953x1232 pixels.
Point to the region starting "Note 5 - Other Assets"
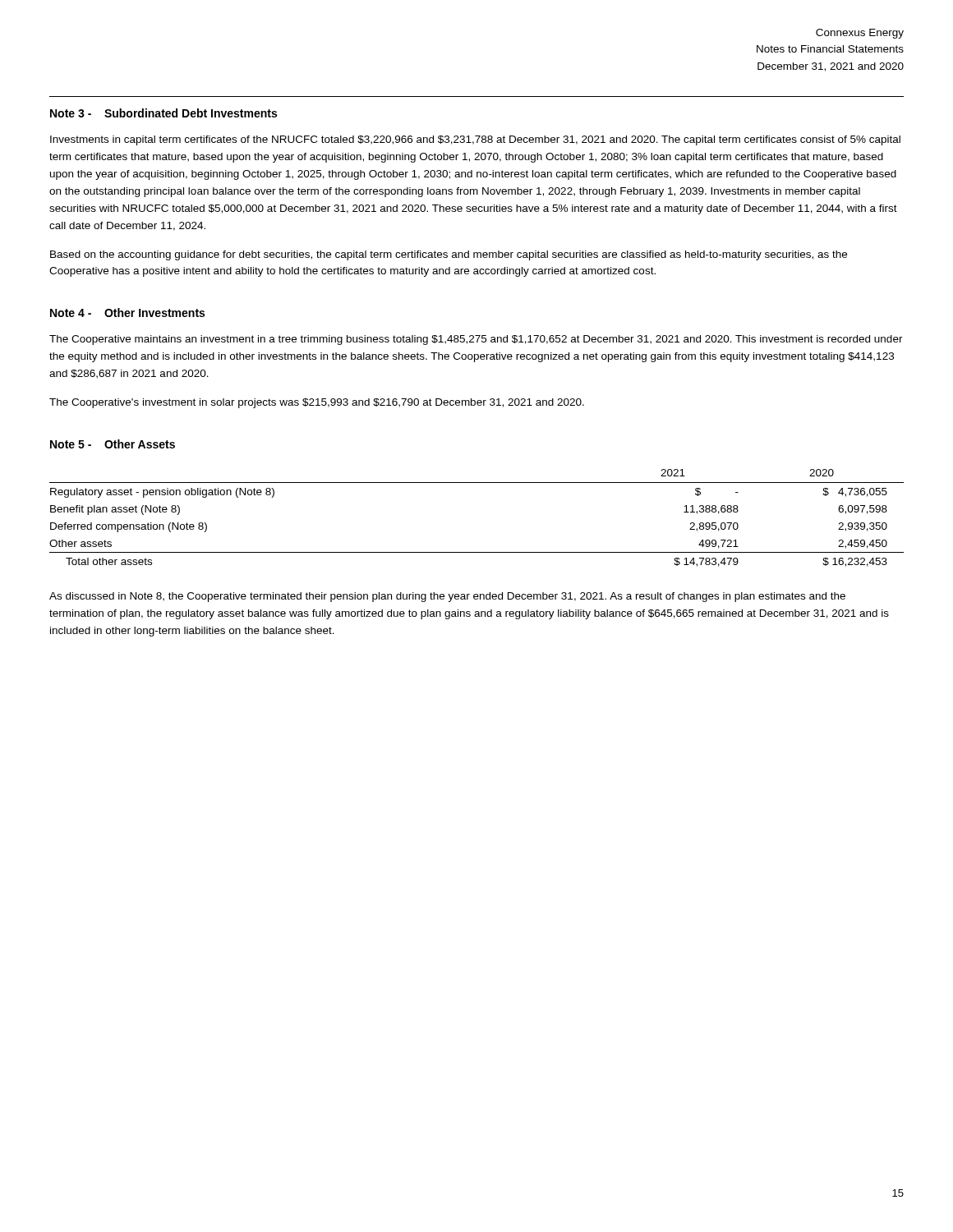pos(112,444)
